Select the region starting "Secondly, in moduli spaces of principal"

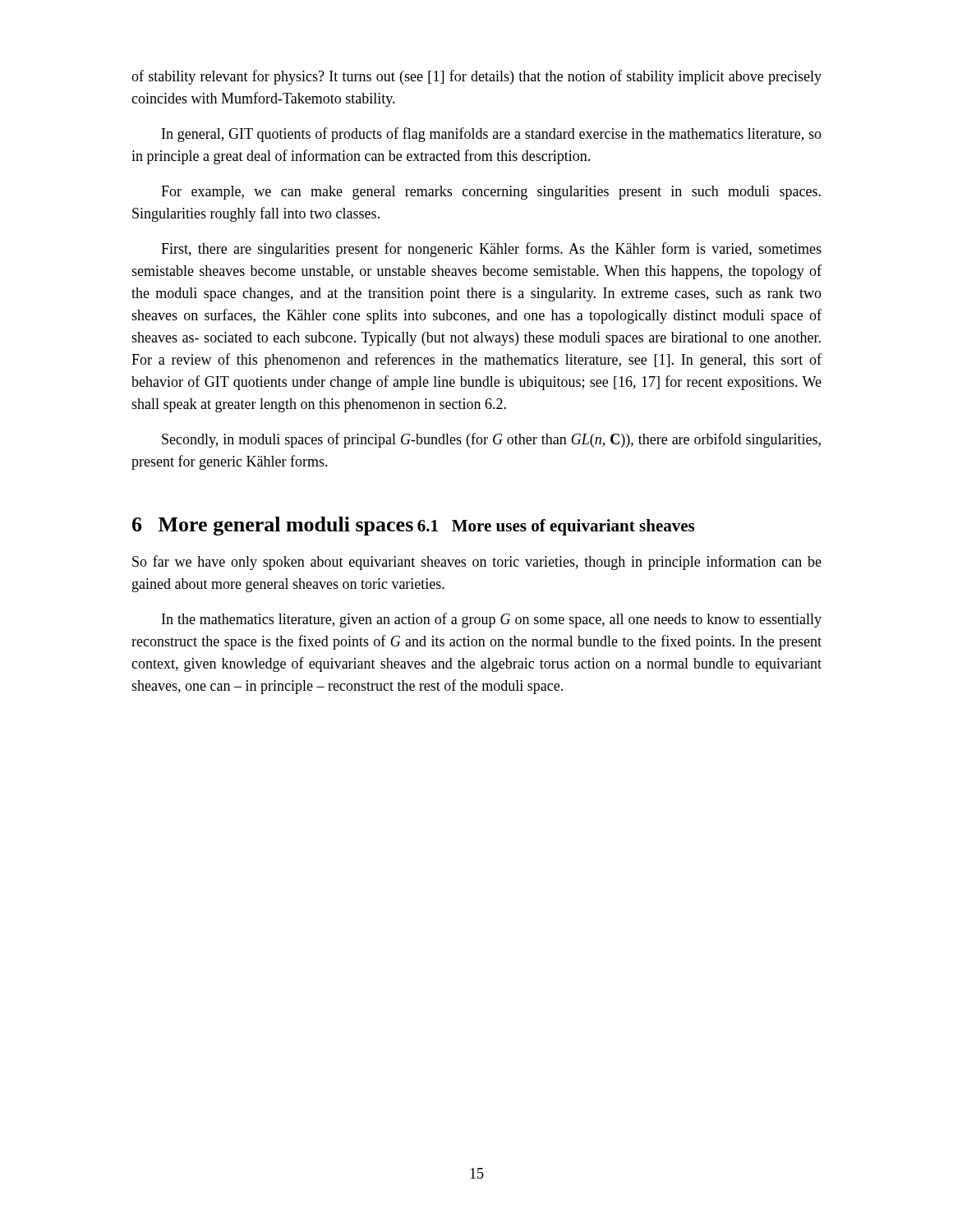click(476, 451)
